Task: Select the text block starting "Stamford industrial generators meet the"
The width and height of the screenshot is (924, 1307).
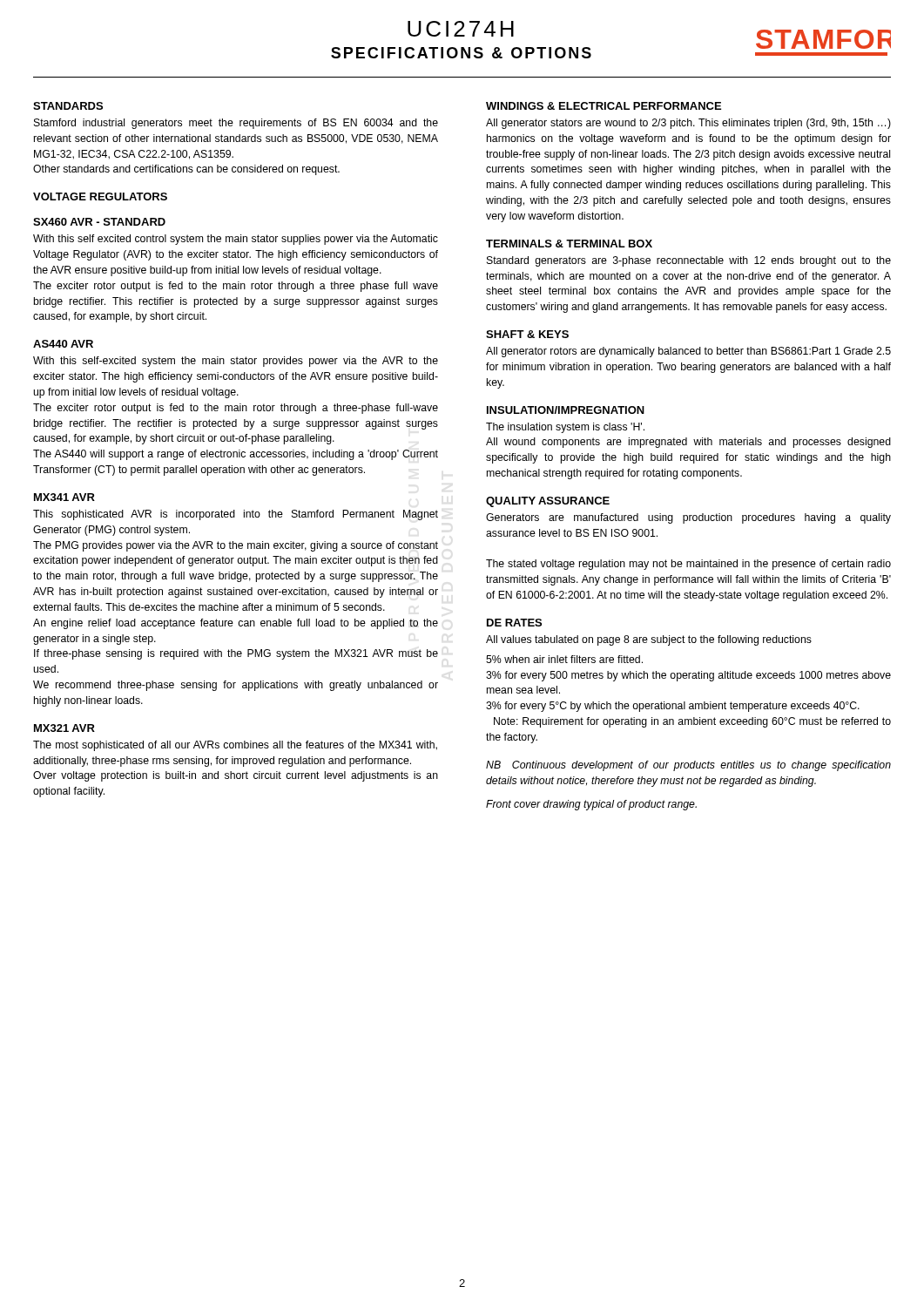Action: [236, 146]
